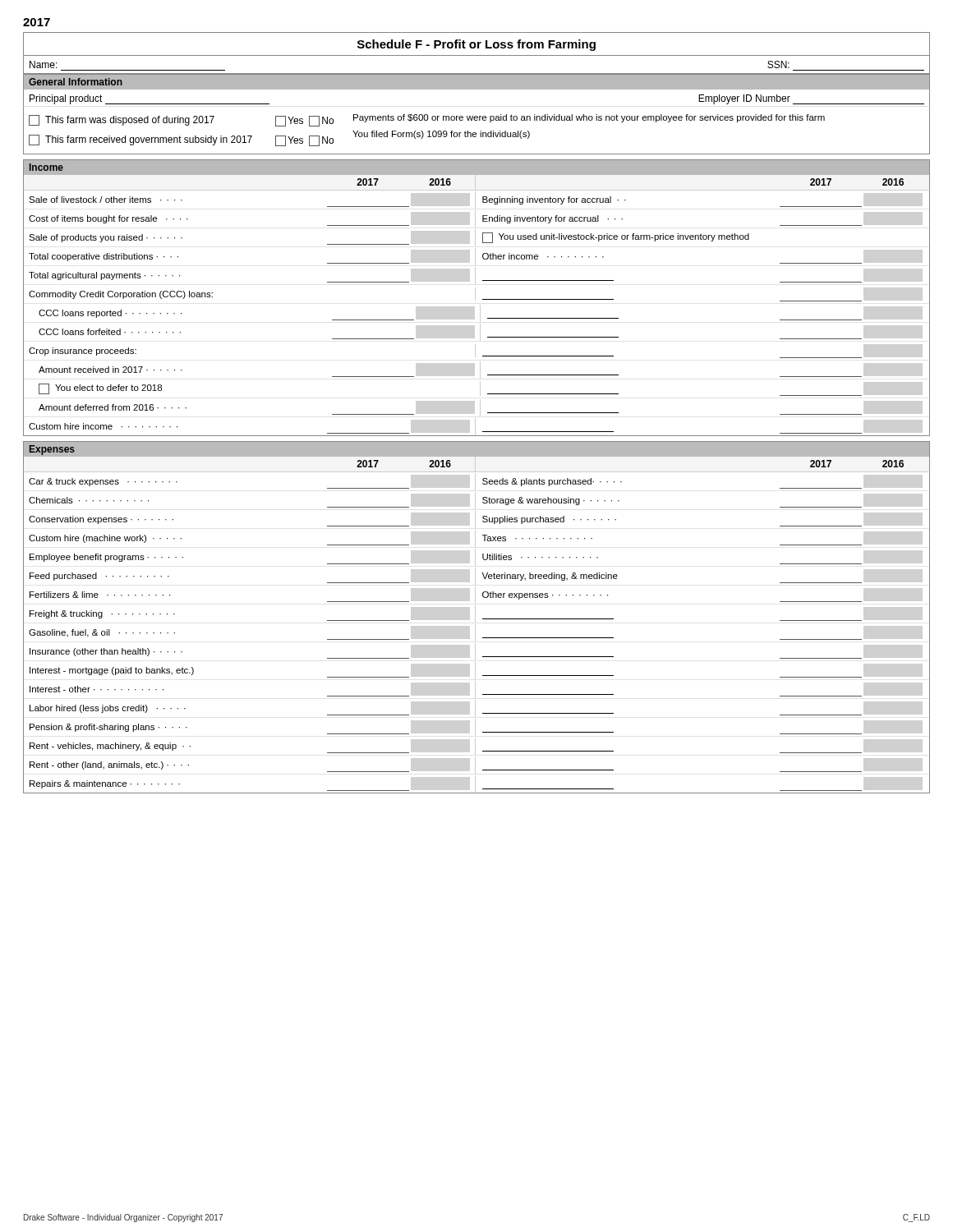Screen dimensions: 1232x953
Task: Locate the table with the text "Sale of livestock"
Action: [x=476, y=313]
